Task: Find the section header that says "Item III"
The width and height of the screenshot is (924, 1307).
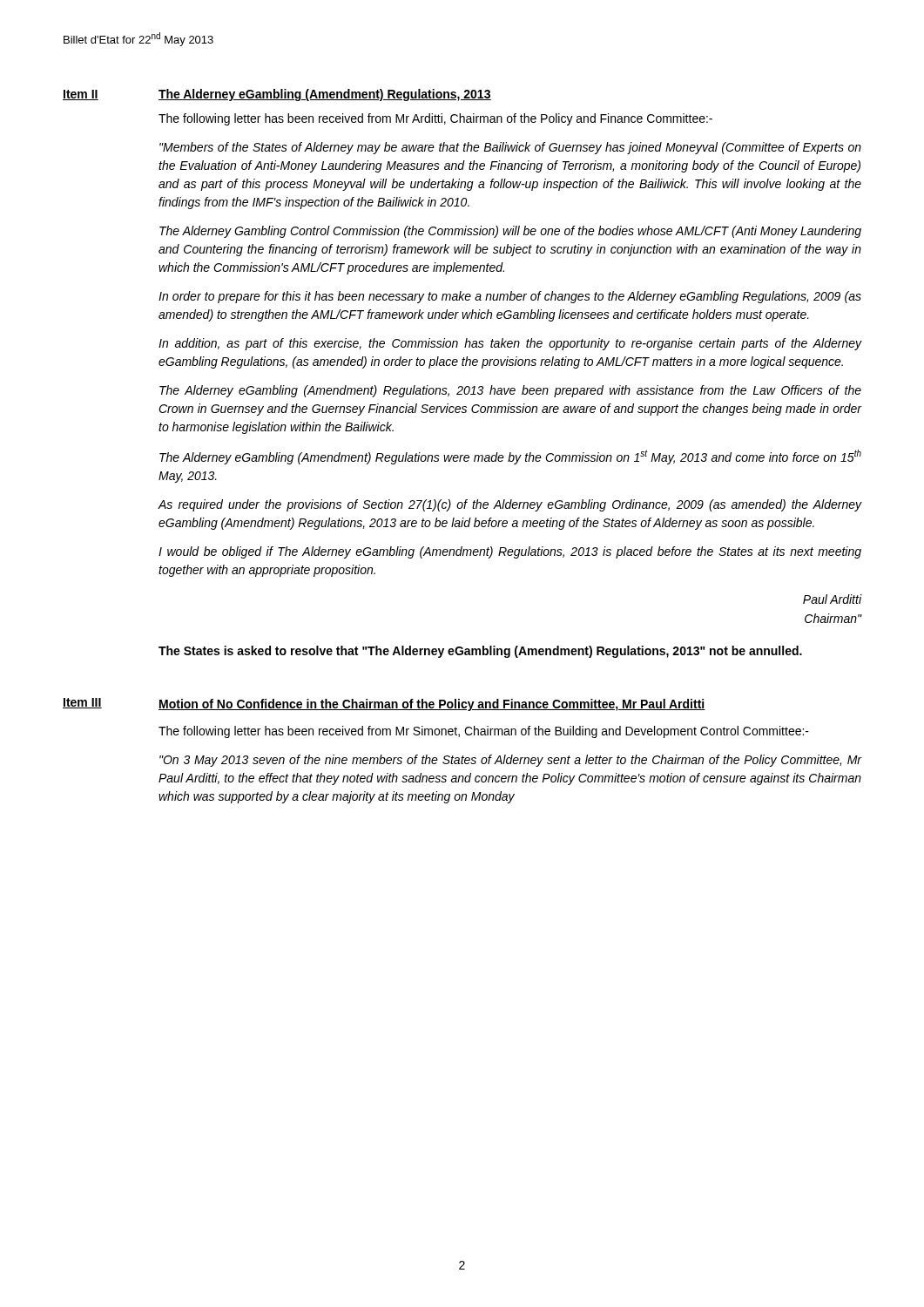Action: pyautogui.click(x=82, y=703)
